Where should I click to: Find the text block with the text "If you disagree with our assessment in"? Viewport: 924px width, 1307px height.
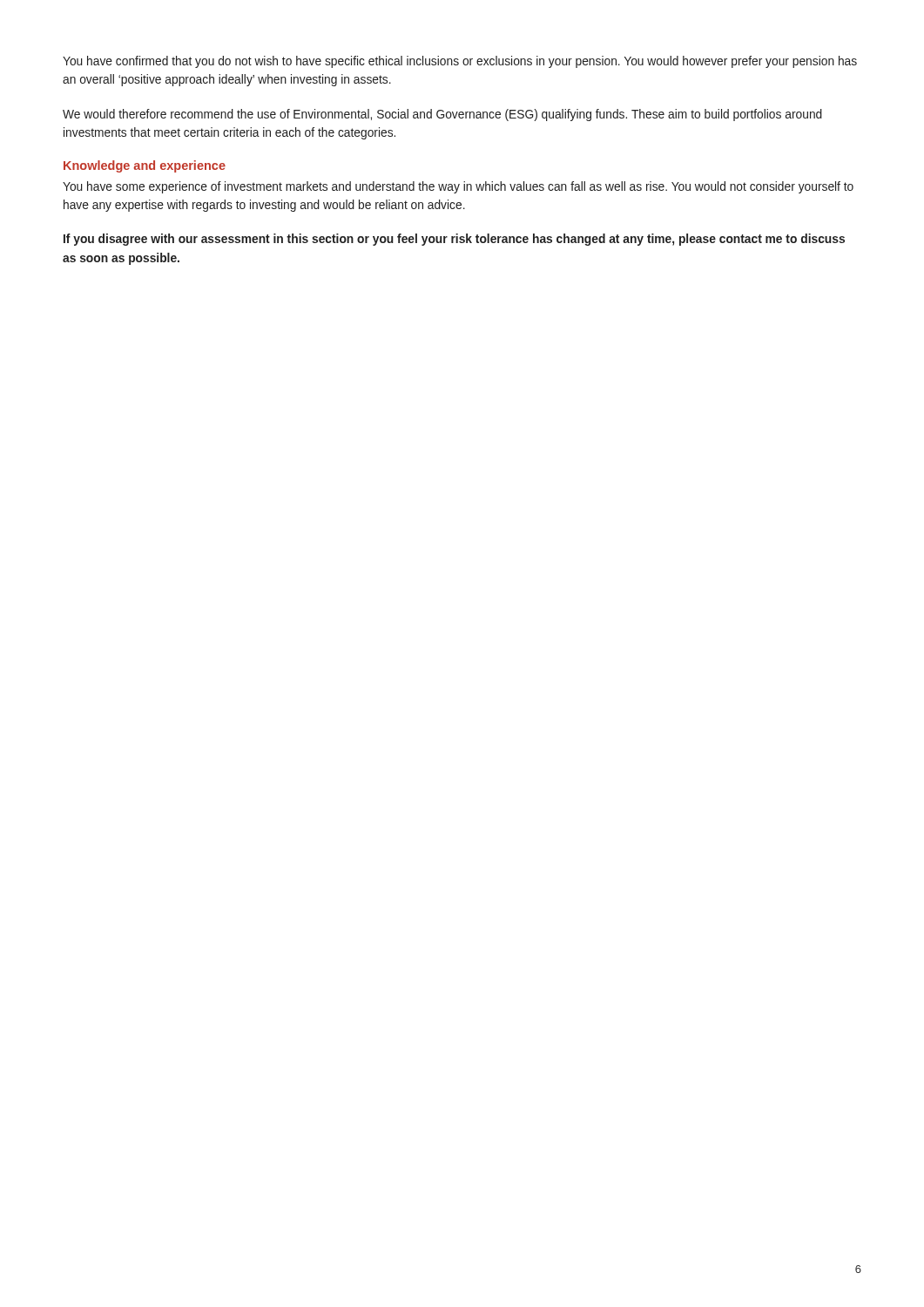click(x=454, y=249)
